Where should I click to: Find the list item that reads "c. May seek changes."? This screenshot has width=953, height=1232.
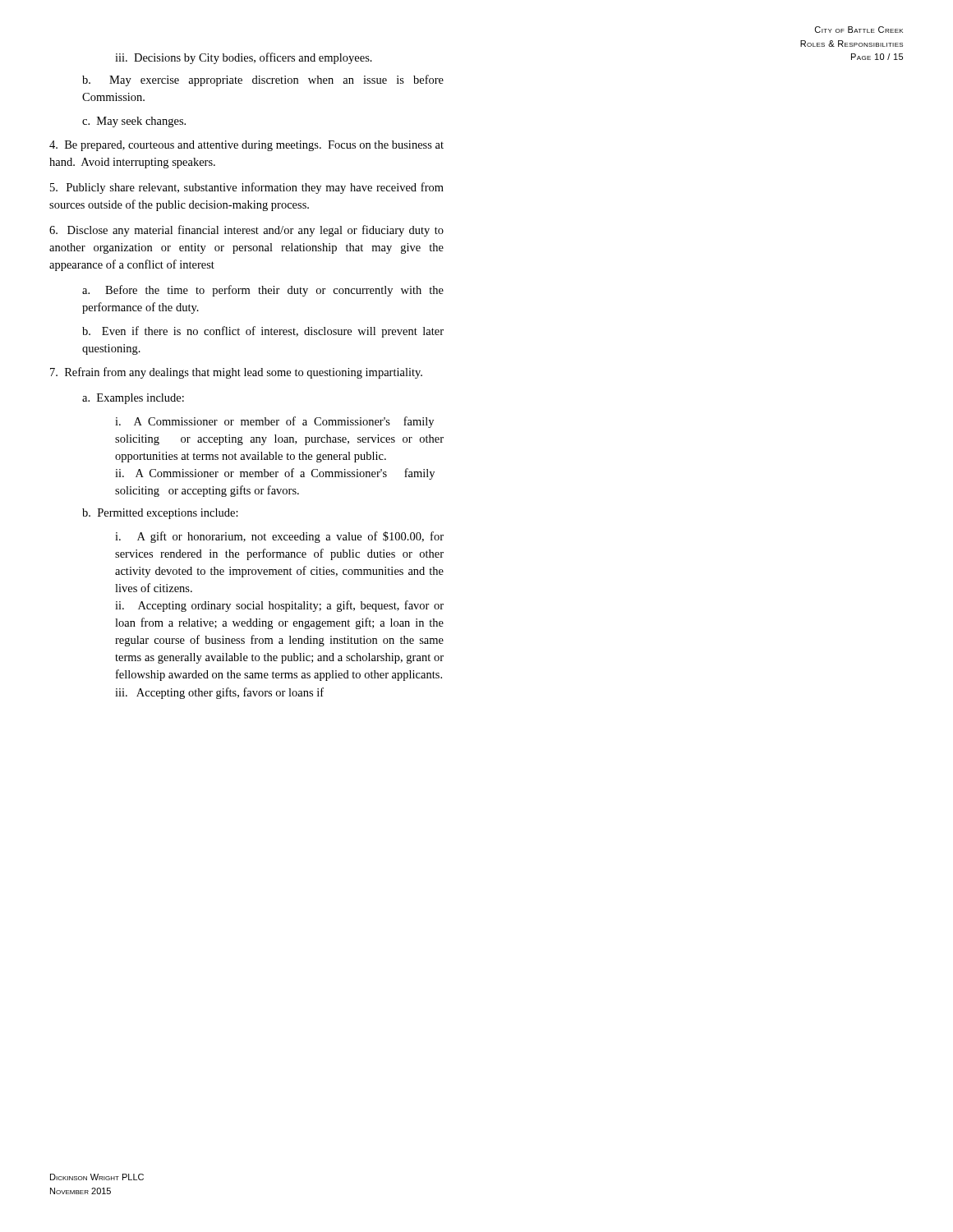click(x=134, y=121)
